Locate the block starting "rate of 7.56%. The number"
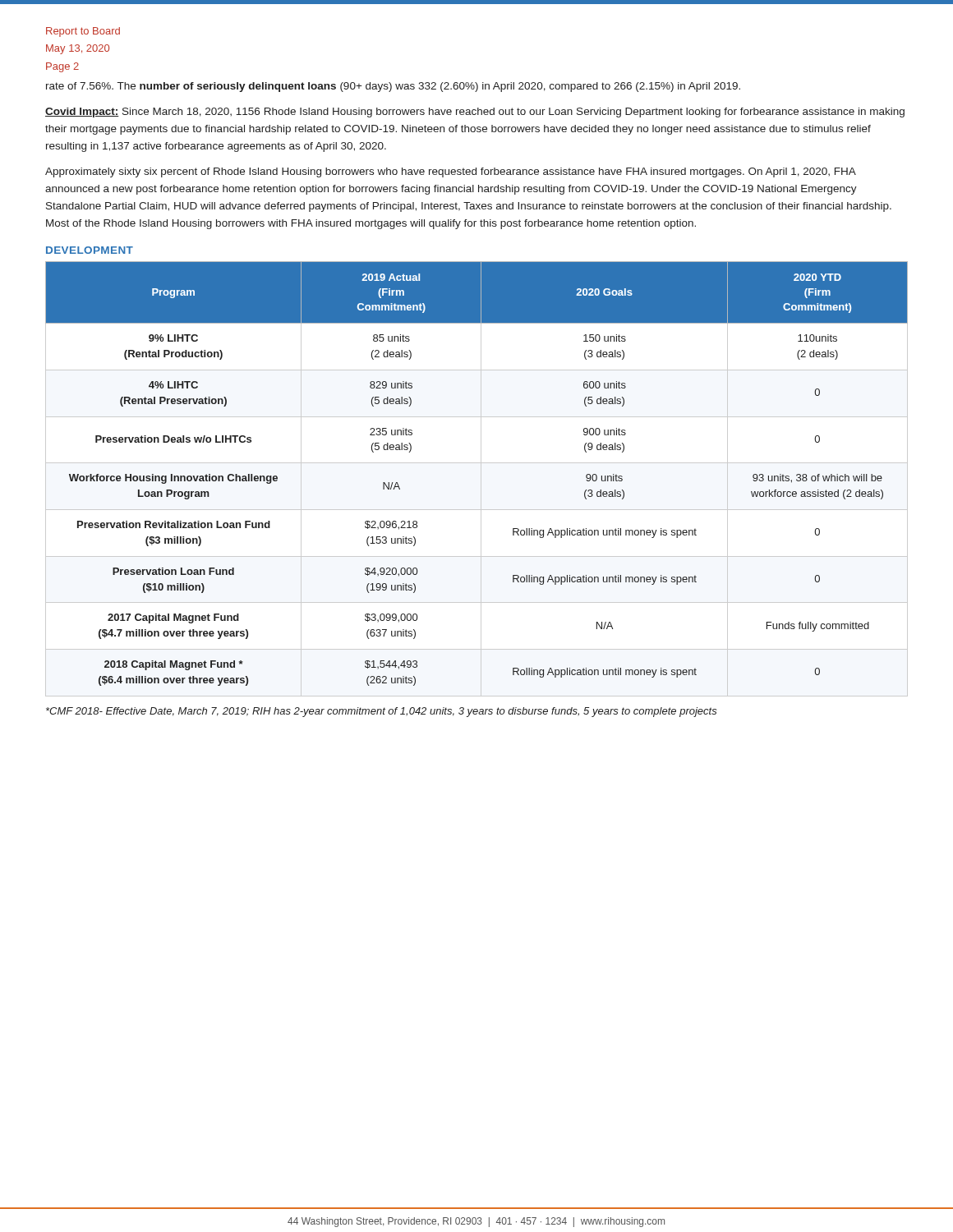Image resolution: width=953 pixels, height=1232 pixels. [x=393, y=86]
